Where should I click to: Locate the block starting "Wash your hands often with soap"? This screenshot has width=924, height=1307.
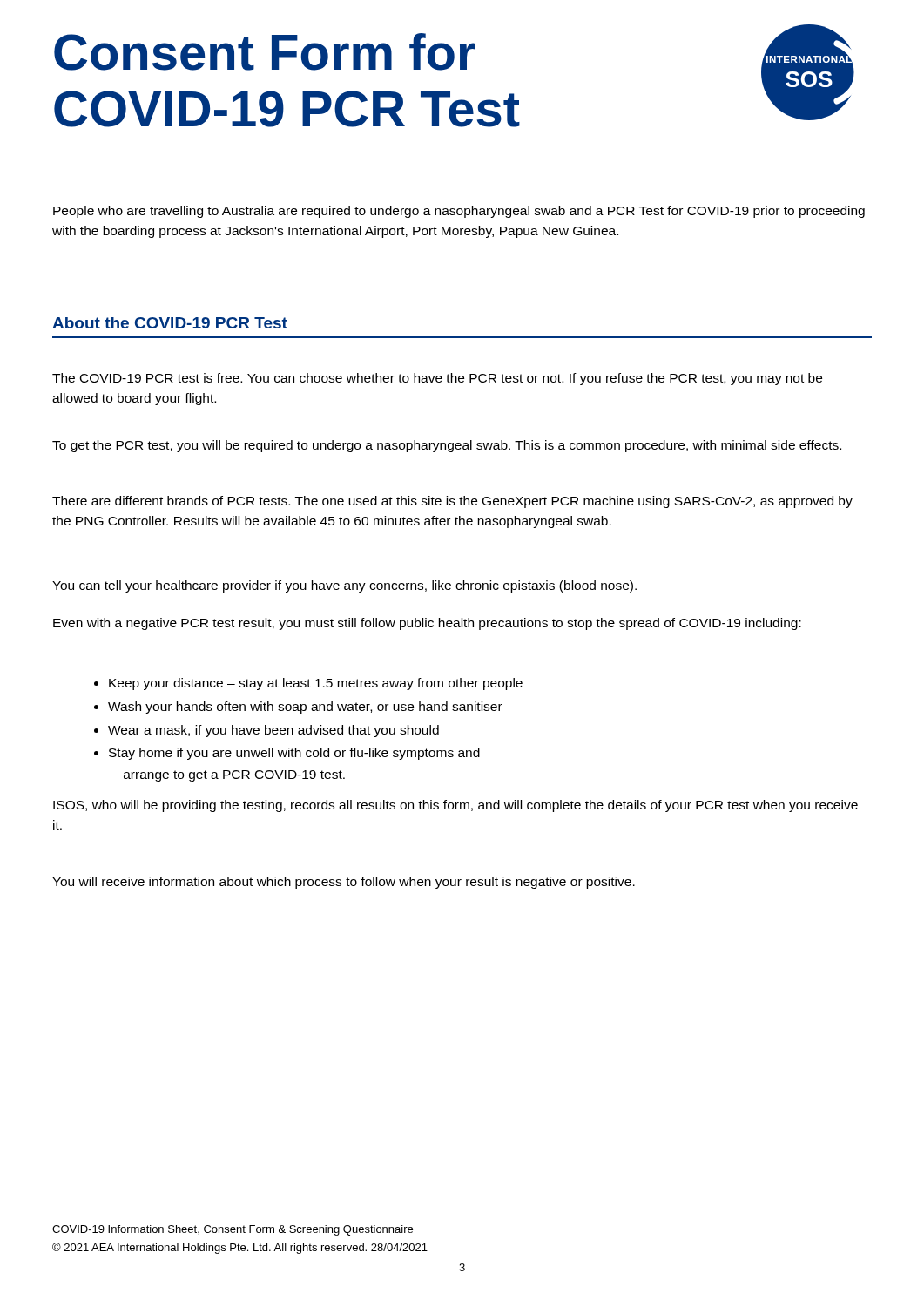305,706
